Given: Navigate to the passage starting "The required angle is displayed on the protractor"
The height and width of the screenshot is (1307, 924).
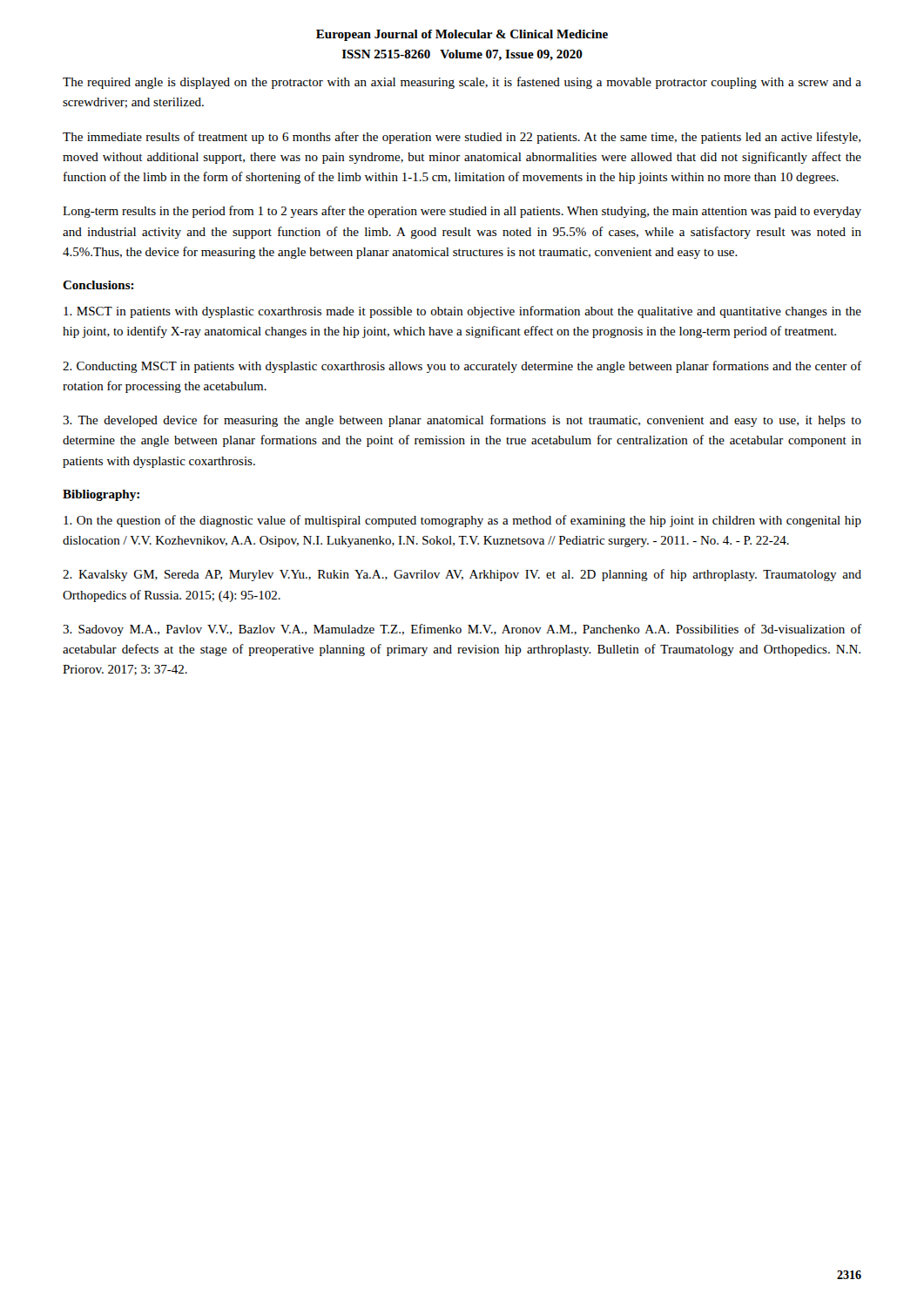Looking at the screenshot, I should [x=462, y=92].
